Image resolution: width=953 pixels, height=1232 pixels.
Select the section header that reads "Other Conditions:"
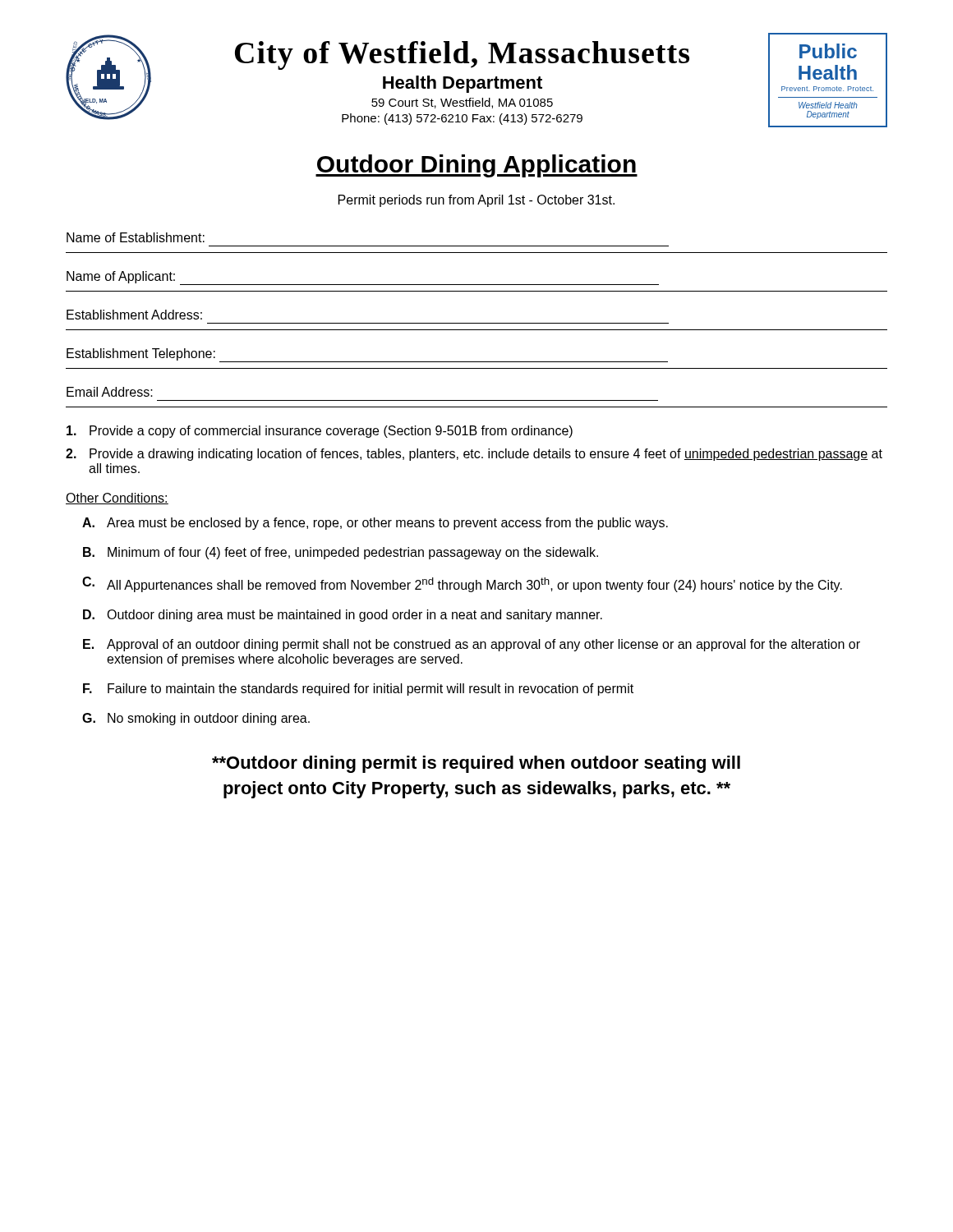[x=117, y=498]
